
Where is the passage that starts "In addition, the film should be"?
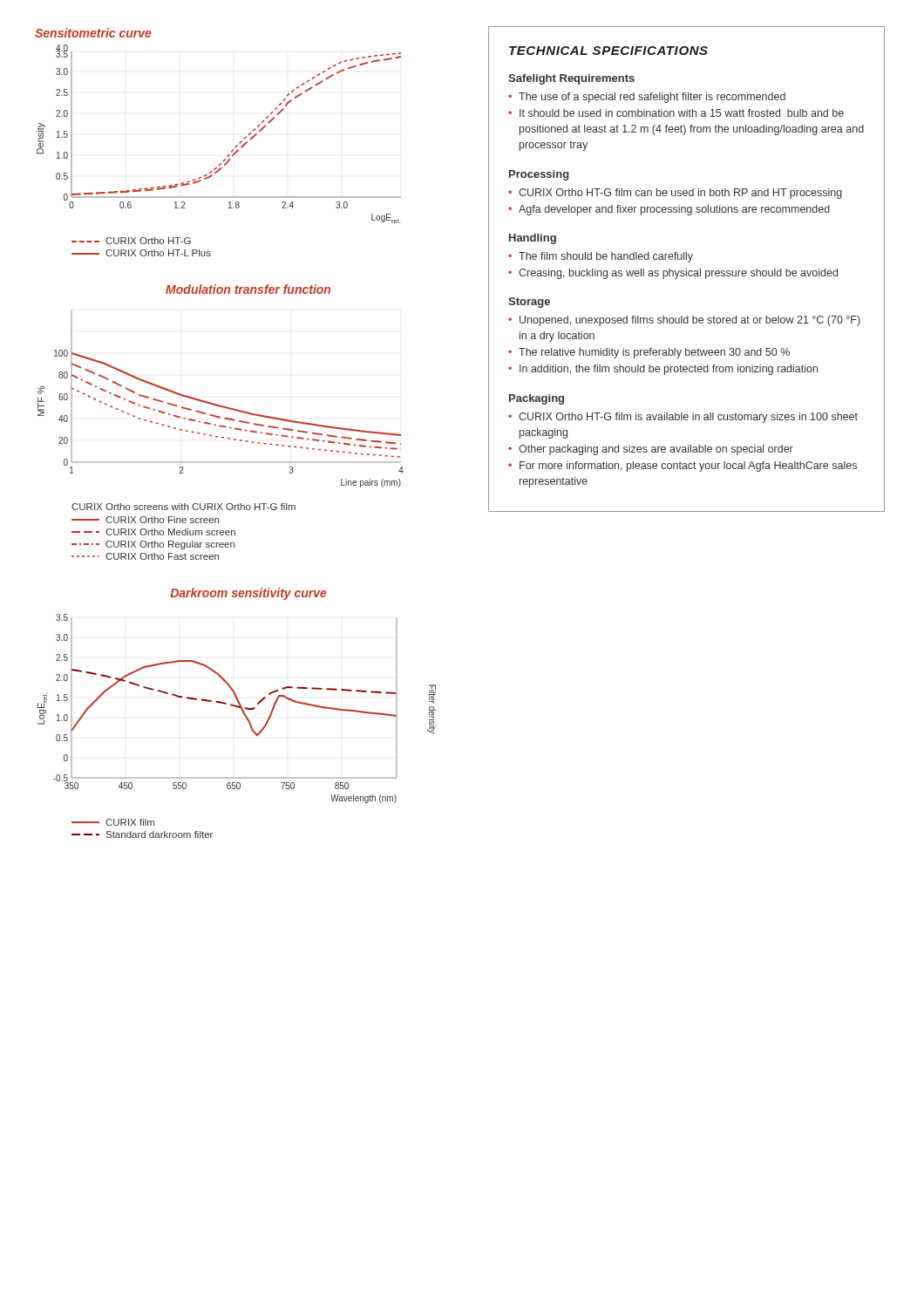coord(669,369)
